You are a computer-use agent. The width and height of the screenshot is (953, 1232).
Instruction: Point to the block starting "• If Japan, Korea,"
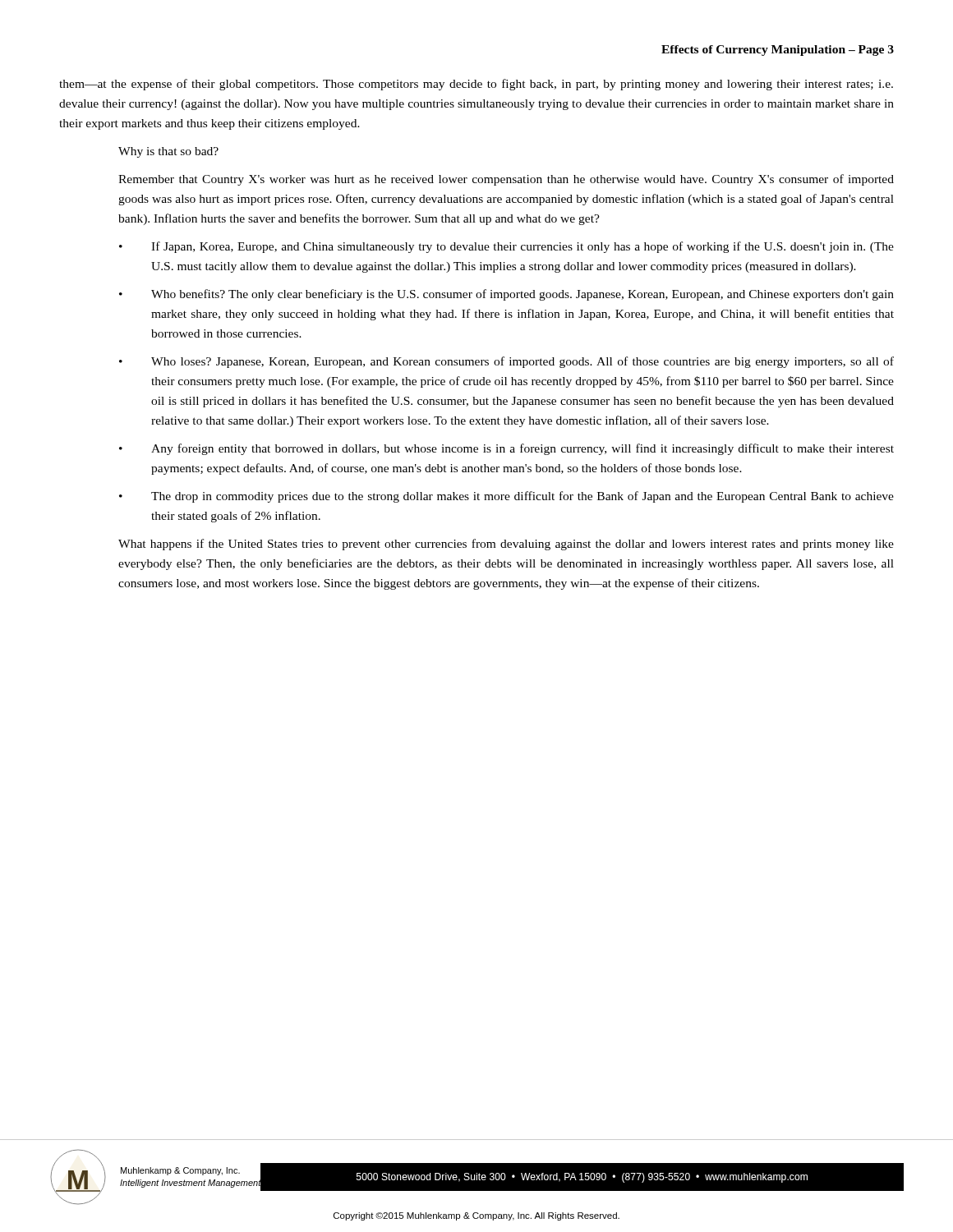coord(476,256)
